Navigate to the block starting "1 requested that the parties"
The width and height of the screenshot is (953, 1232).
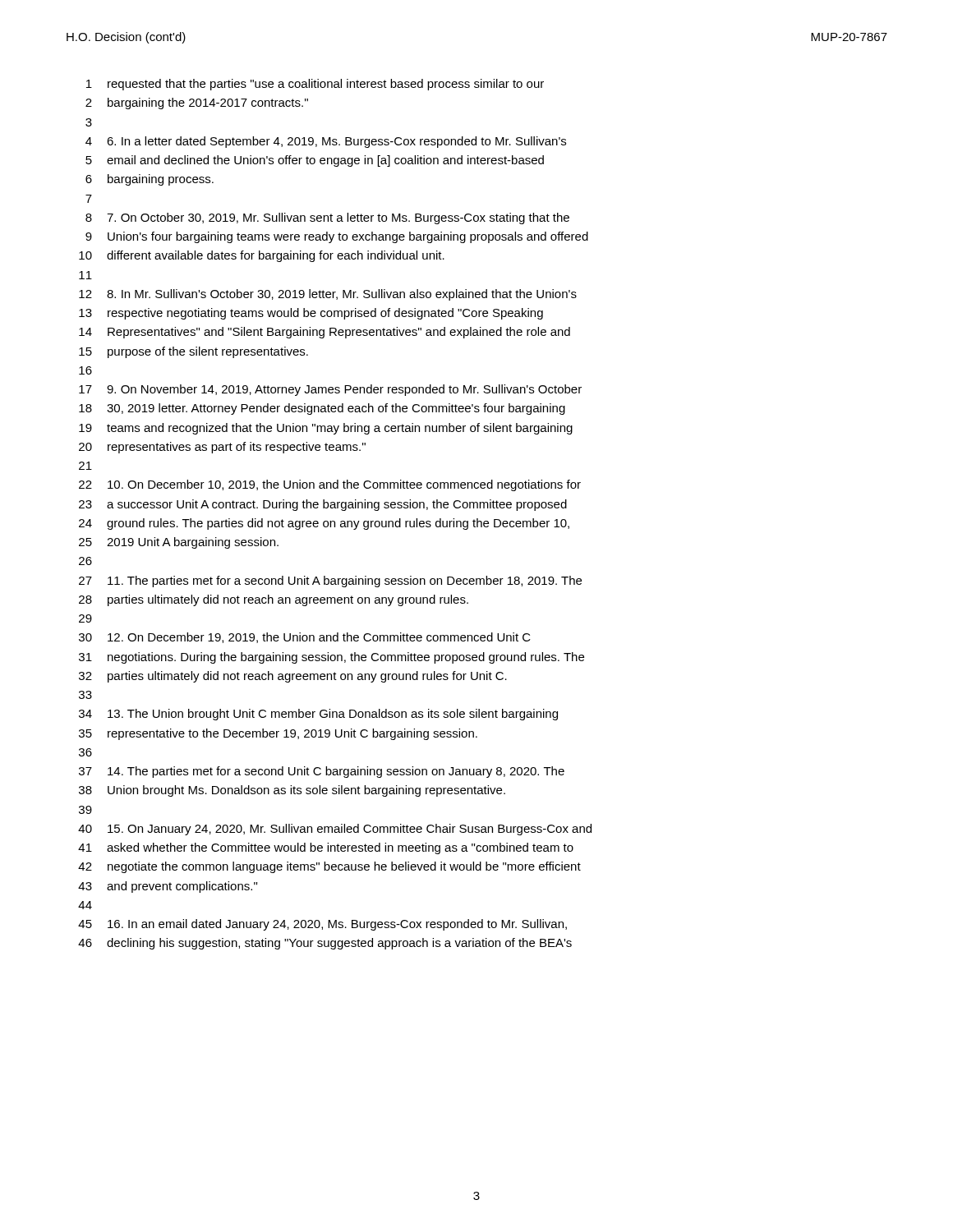click(x=476, y=513)
